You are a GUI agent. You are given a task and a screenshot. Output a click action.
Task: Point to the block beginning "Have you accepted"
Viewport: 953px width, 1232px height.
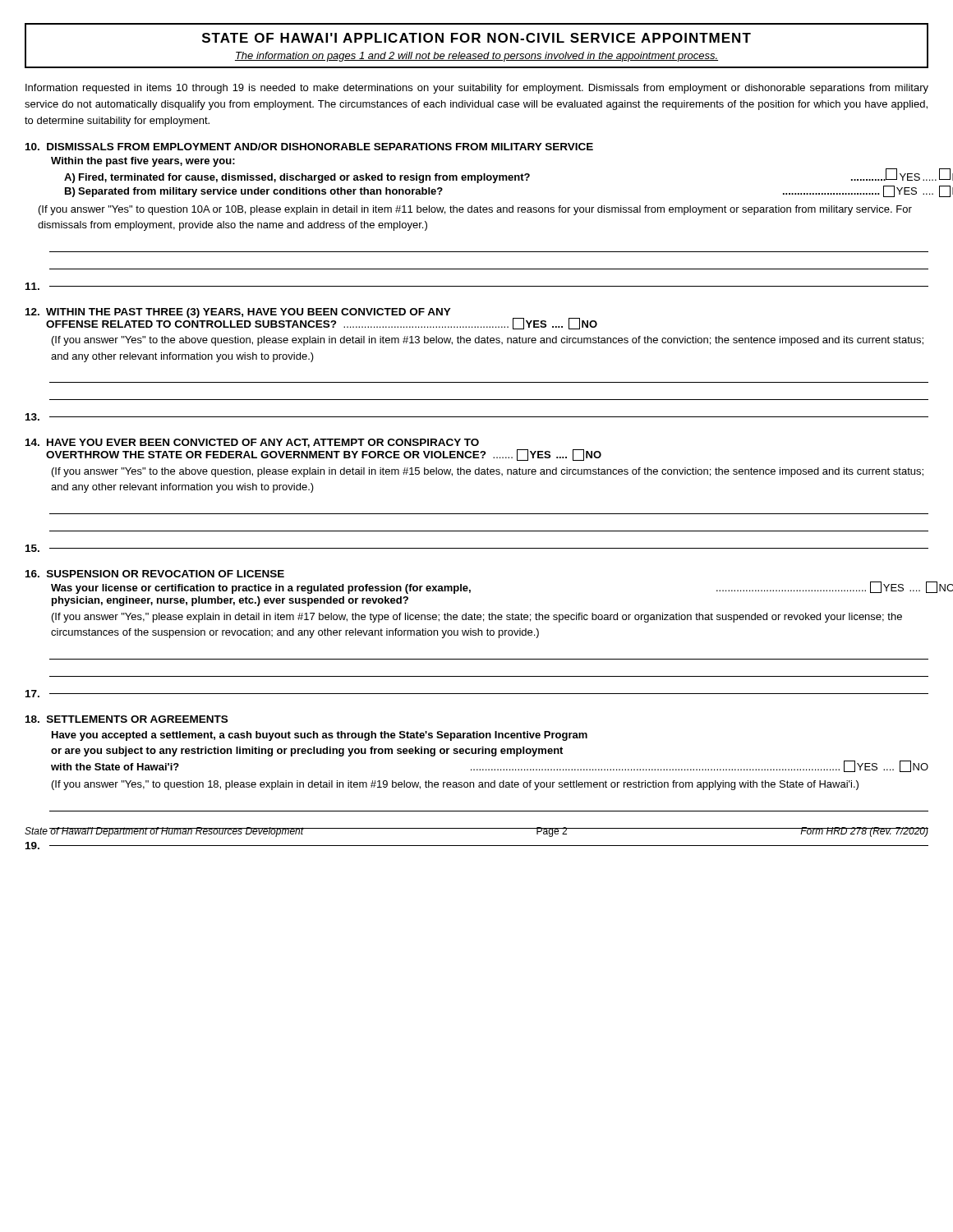click(x=490, y=760)
